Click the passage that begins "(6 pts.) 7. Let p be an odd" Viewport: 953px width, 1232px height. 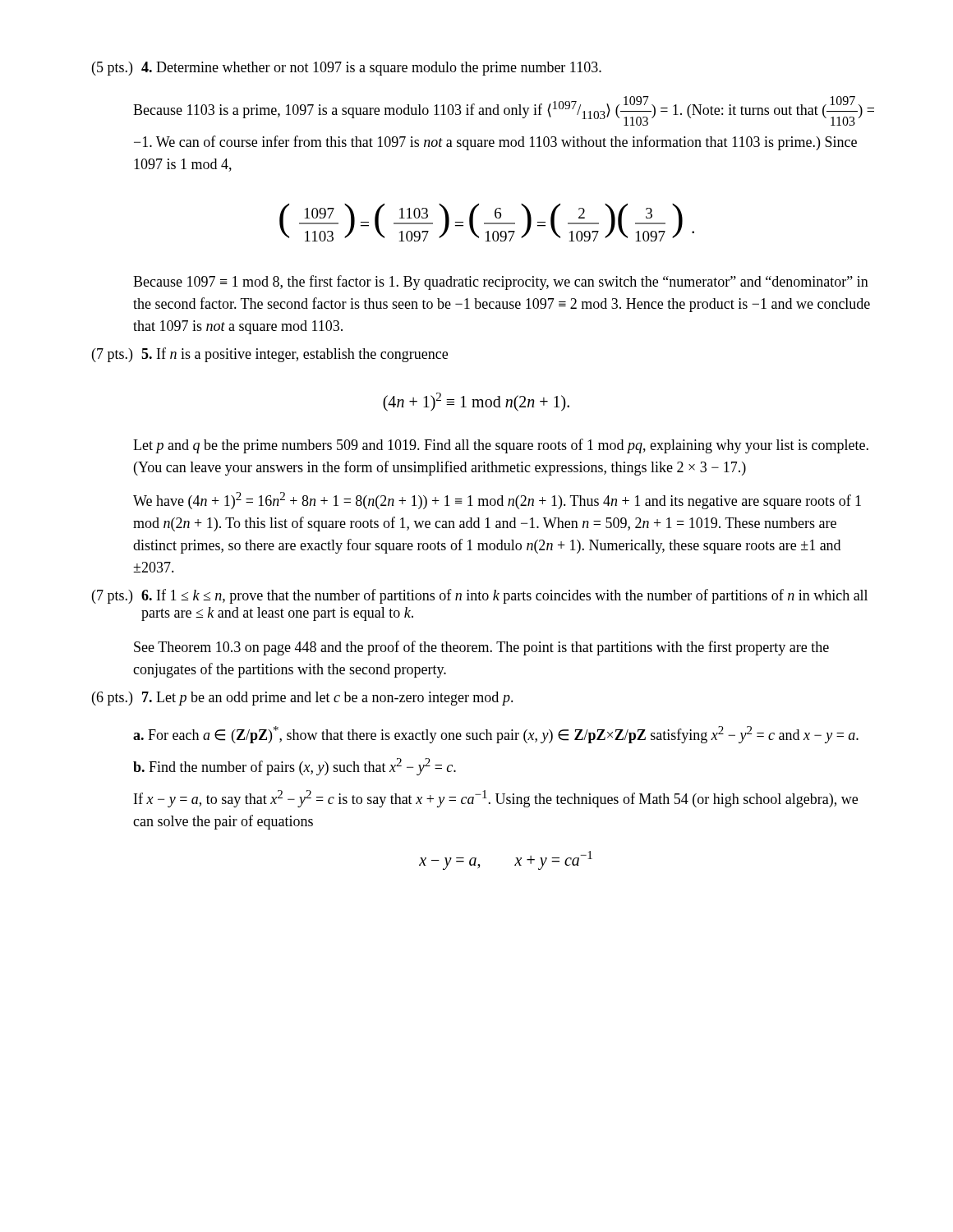[x=476, y=698]
